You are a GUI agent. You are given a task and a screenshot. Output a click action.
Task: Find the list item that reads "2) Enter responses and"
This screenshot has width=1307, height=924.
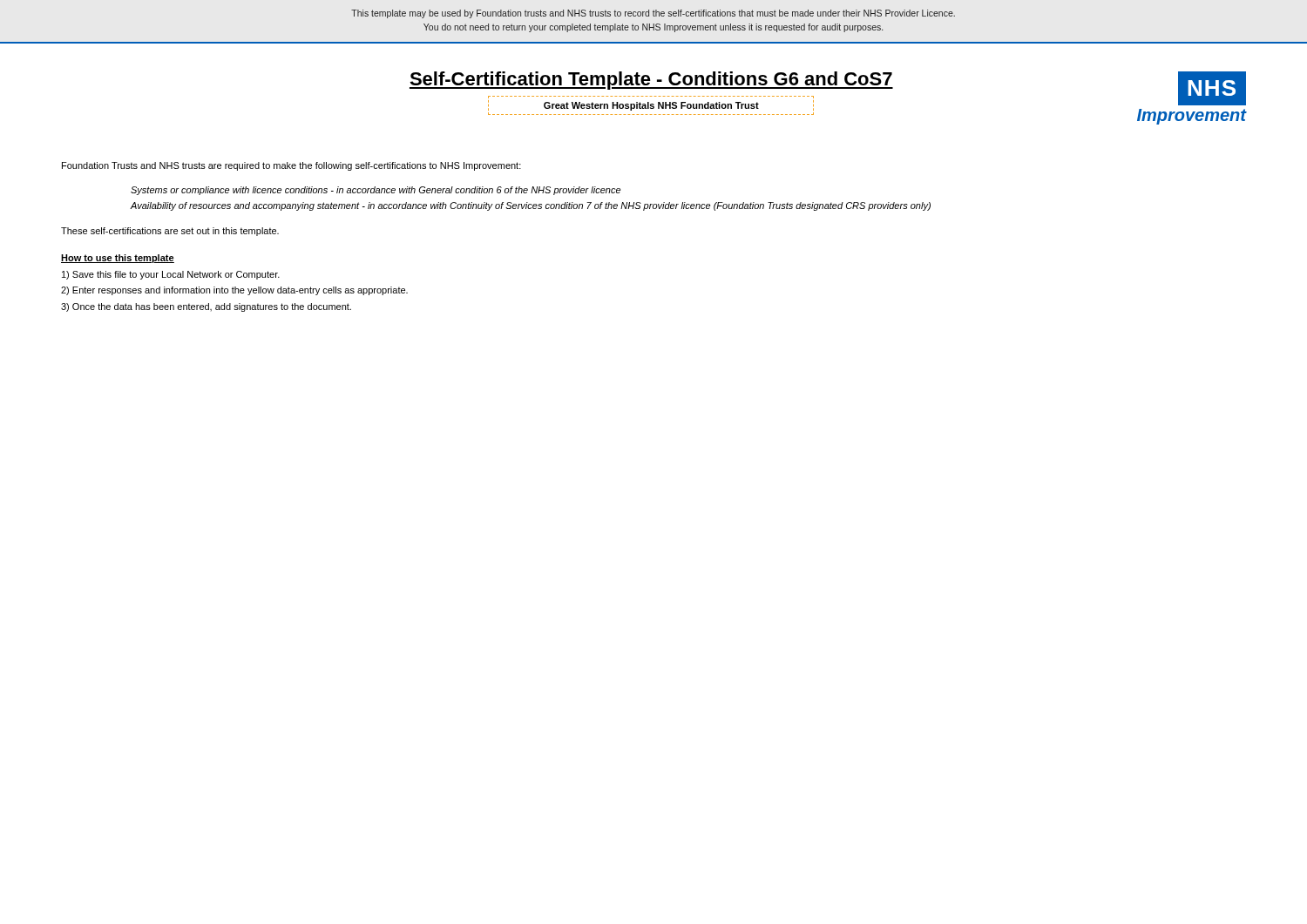coord(235,290)
